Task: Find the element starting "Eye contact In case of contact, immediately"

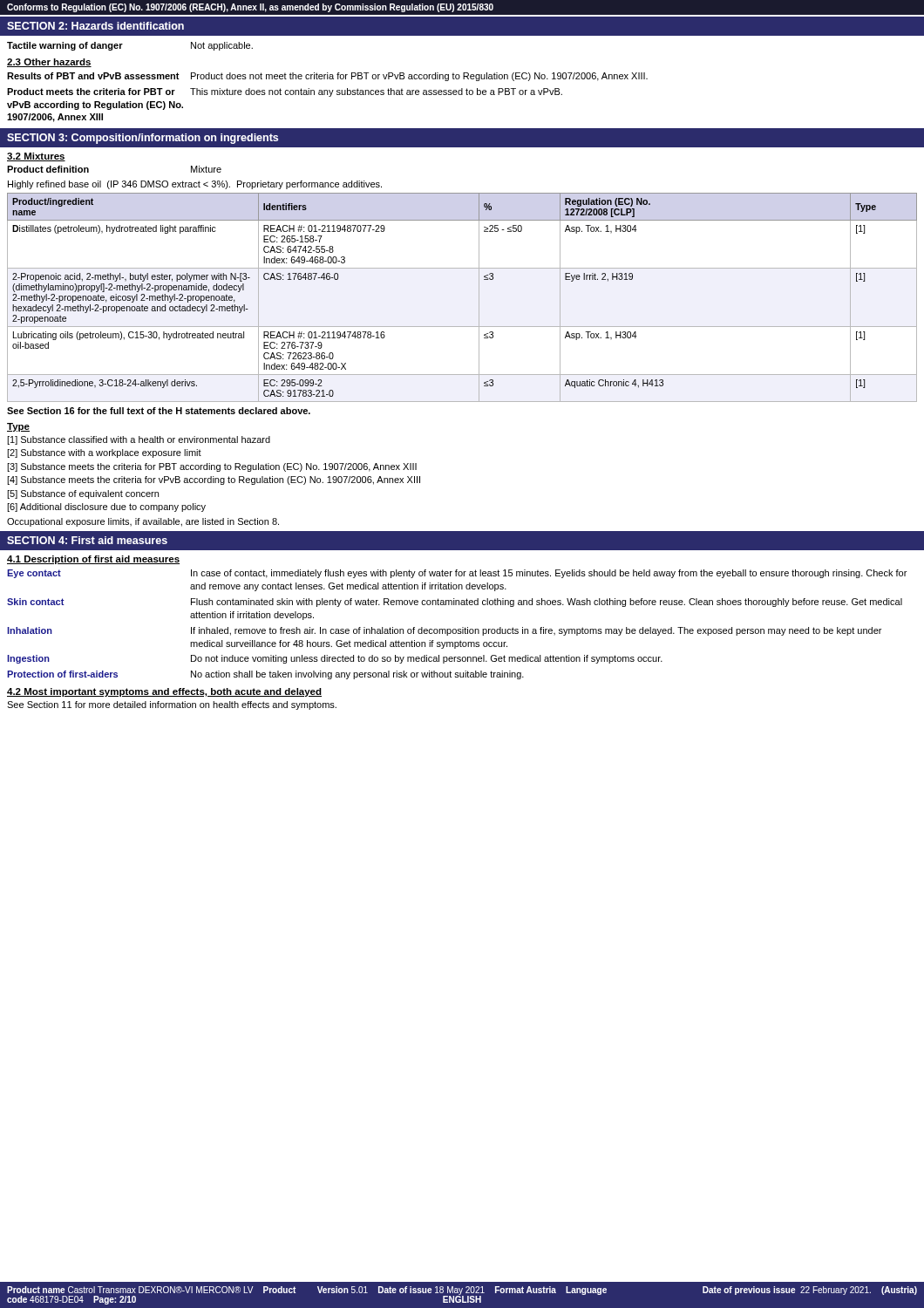Action: coord(462,580)
